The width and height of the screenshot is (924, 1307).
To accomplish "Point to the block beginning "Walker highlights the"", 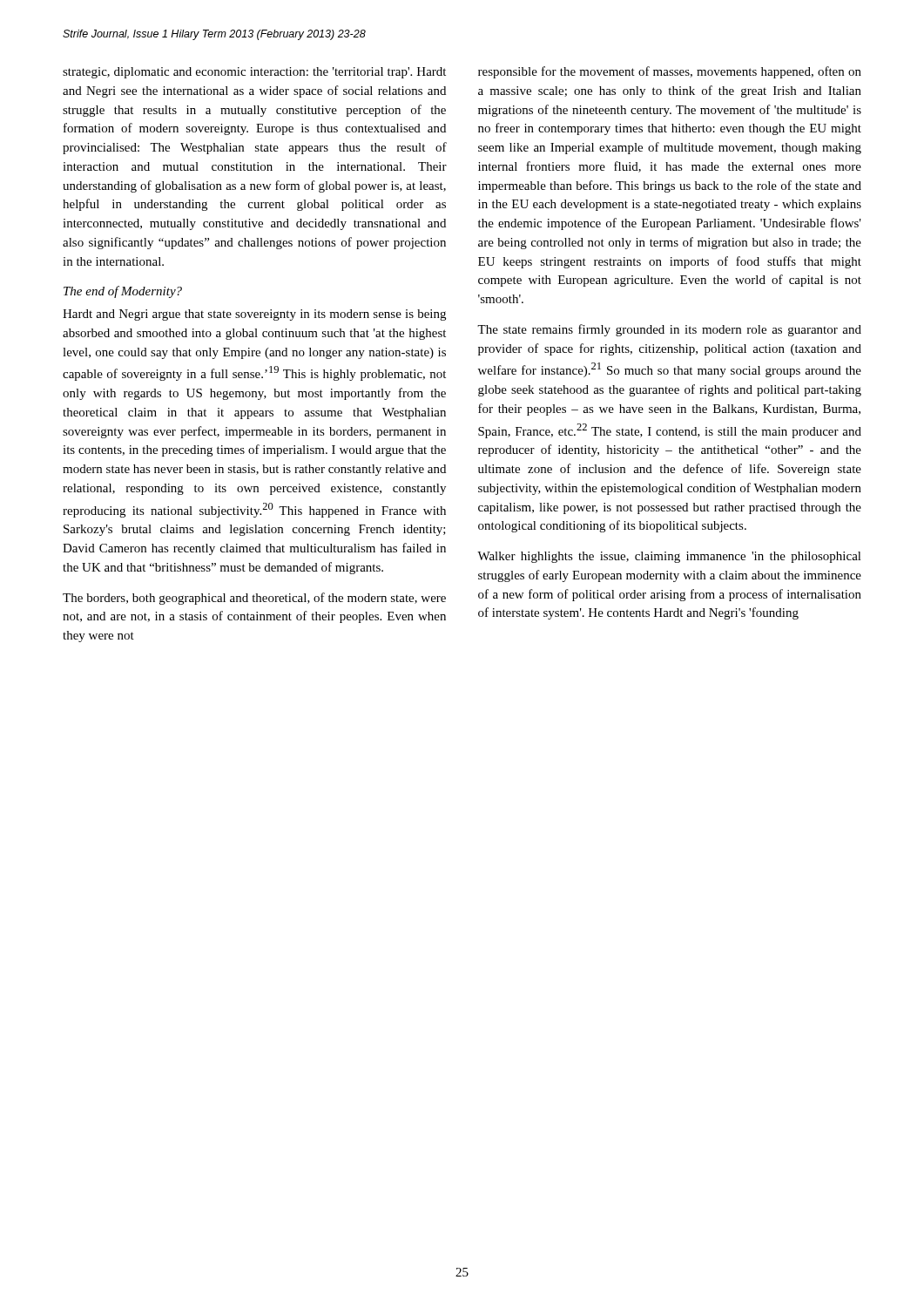I will coord(669,585).
